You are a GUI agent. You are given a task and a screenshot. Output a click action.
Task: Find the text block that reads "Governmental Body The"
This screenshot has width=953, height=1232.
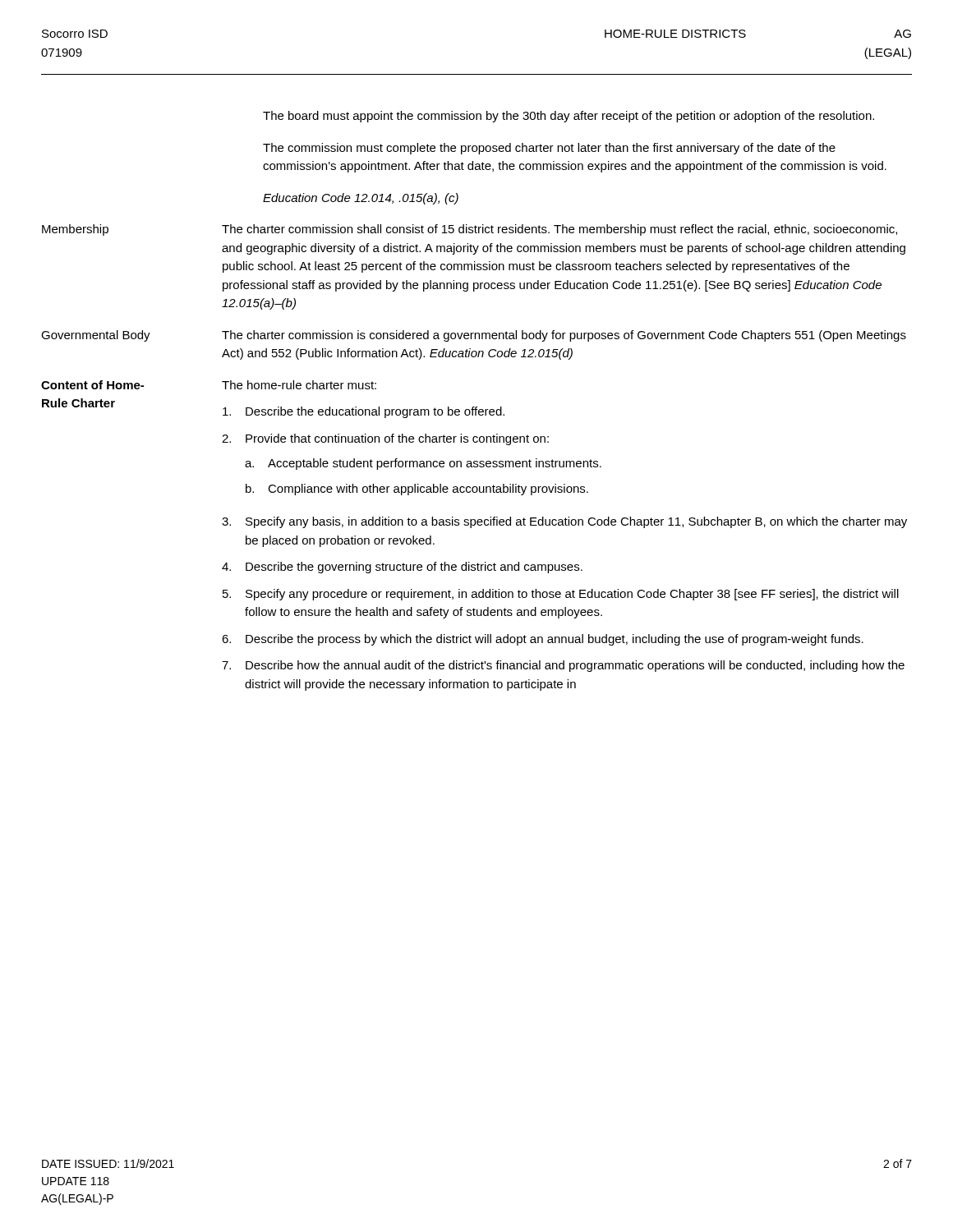pos(476,344)
